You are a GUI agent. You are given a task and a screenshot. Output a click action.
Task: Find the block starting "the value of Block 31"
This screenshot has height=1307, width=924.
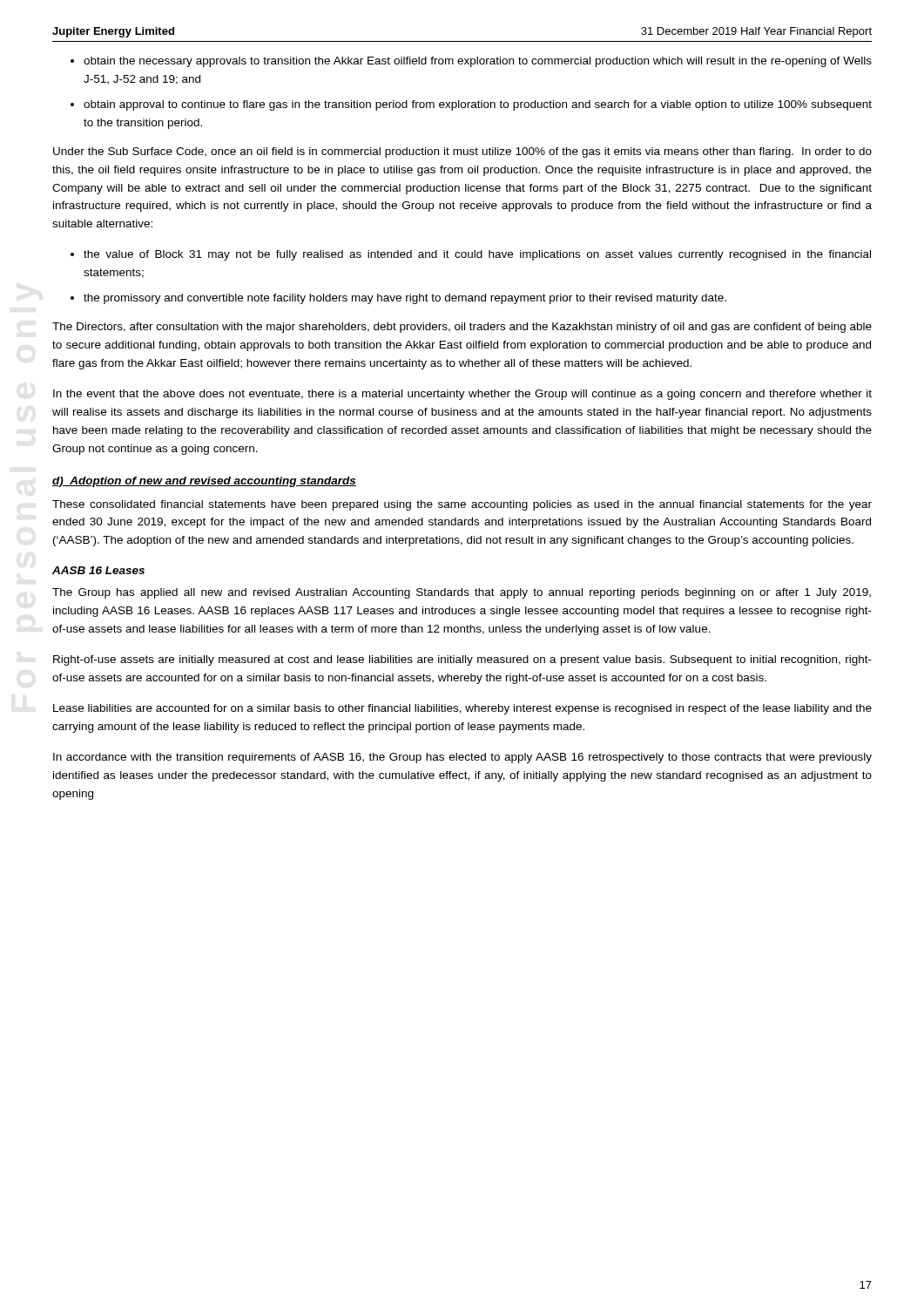(x=478, y=263)
